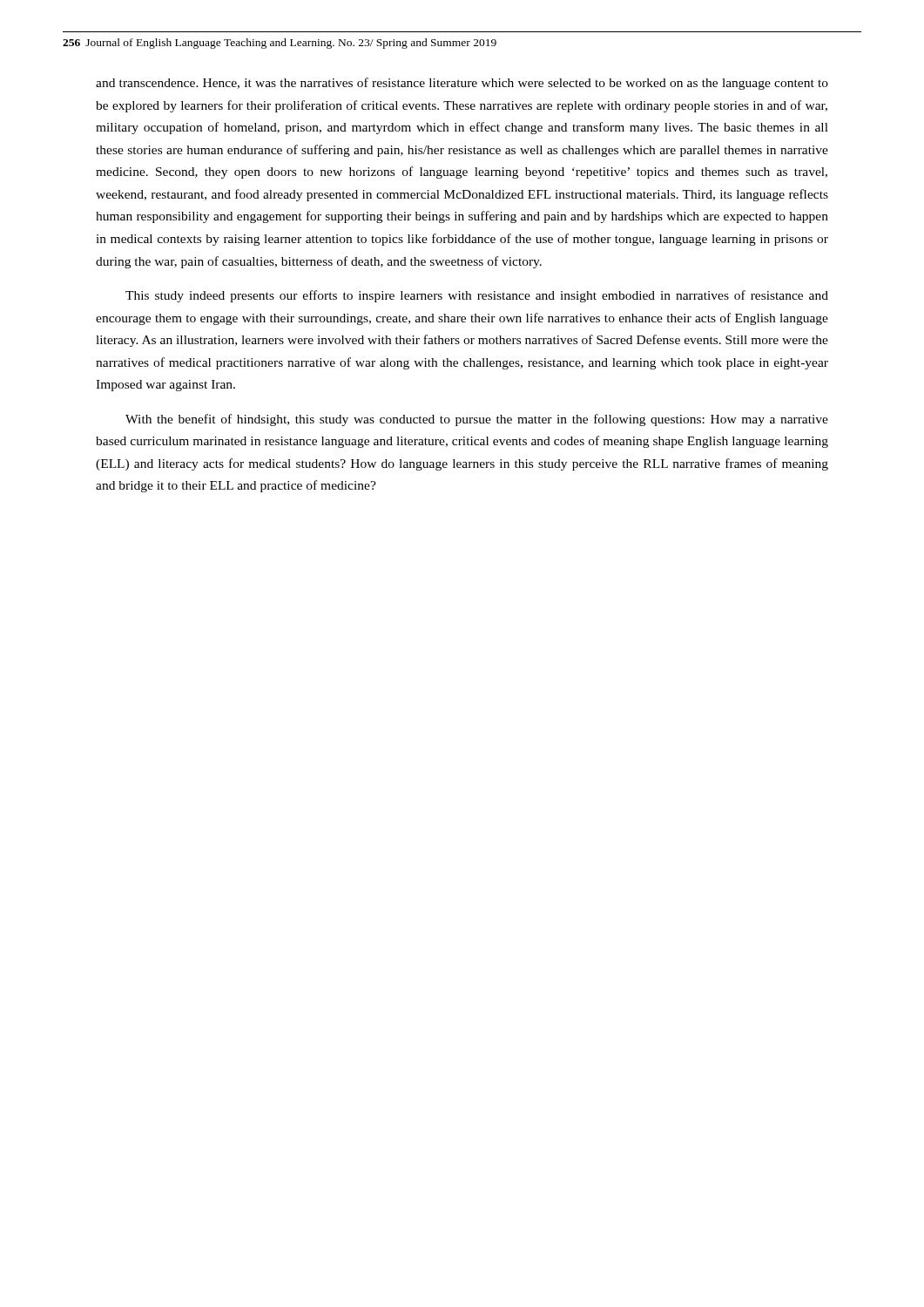
Task: Point to the text starting "and transcendence. Hence, it was the"
Action: [x=462, y=171]
